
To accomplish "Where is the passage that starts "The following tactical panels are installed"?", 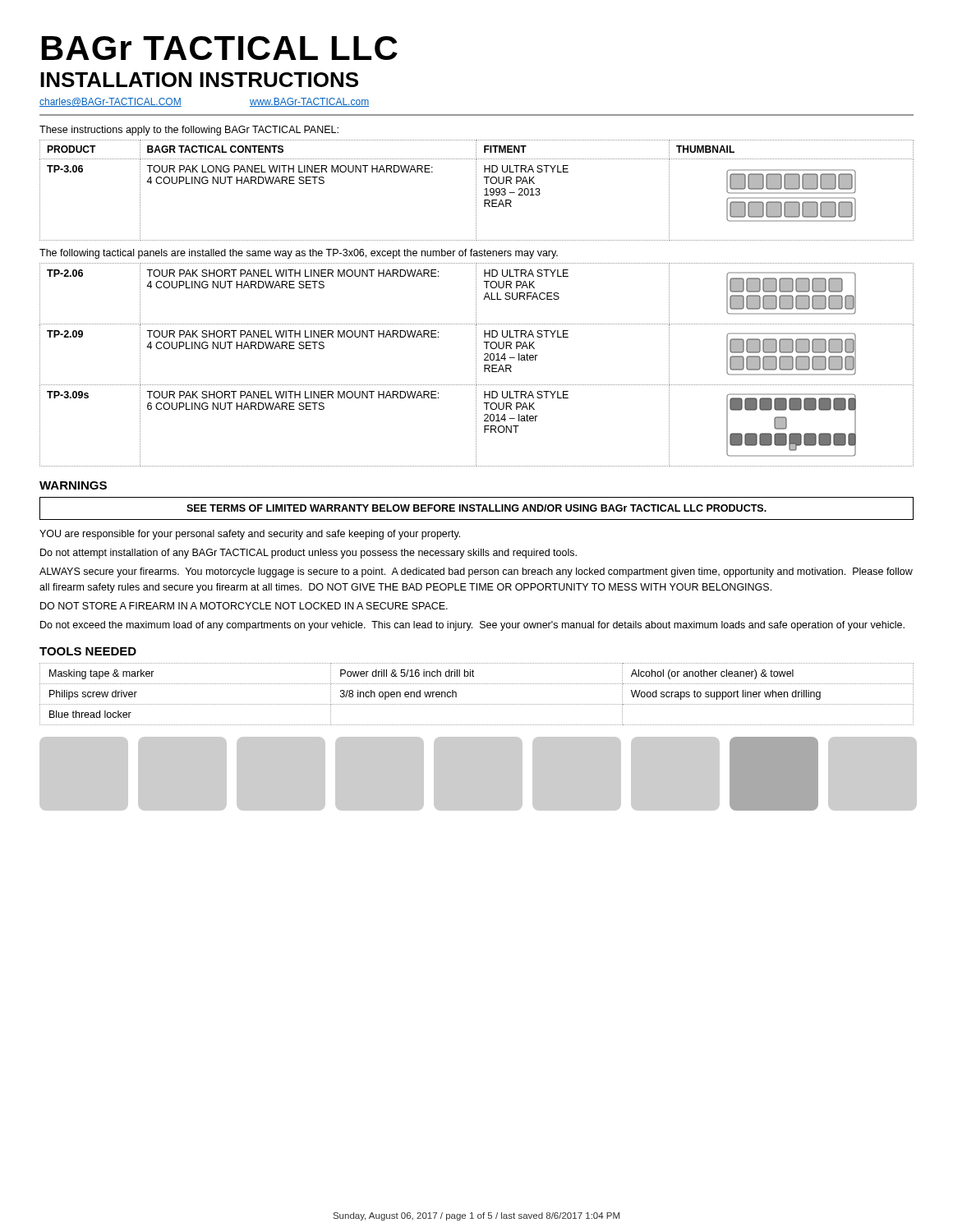I will [299, 253].
